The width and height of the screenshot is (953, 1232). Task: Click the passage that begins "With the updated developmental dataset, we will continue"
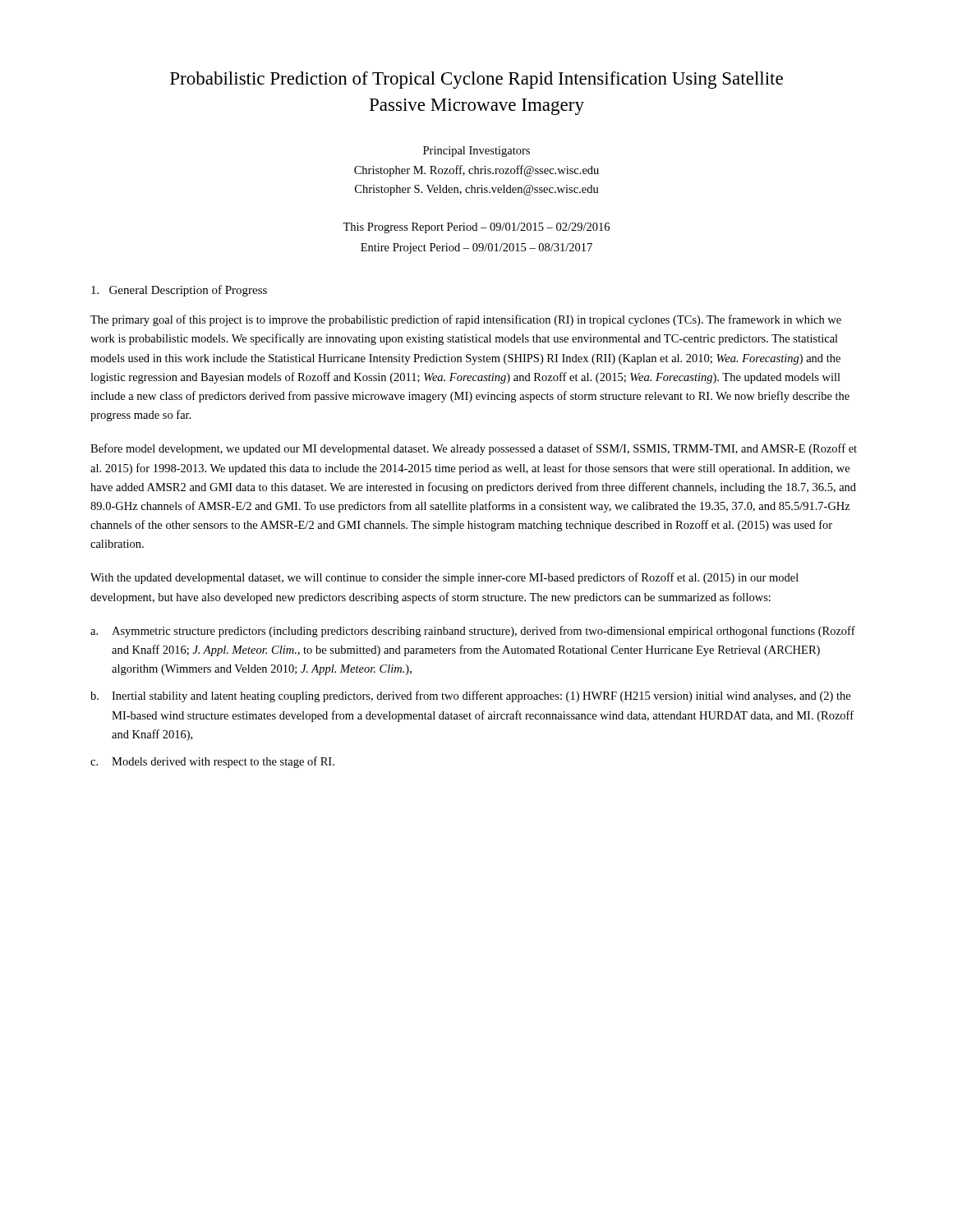pyautogui.click(x=445, y=587)
